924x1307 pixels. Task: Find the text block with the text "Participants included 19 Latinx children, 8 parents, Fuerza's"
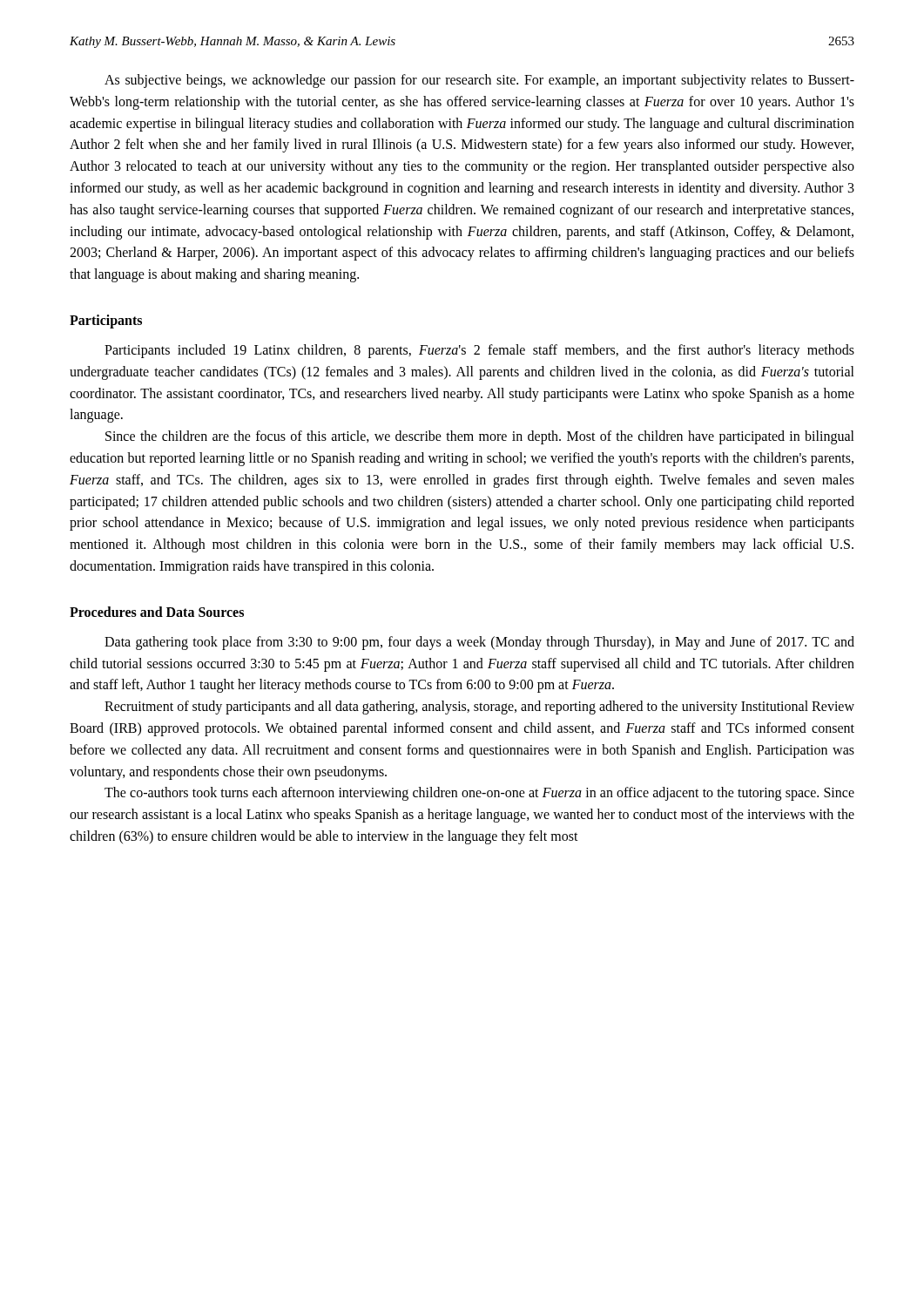462,459
